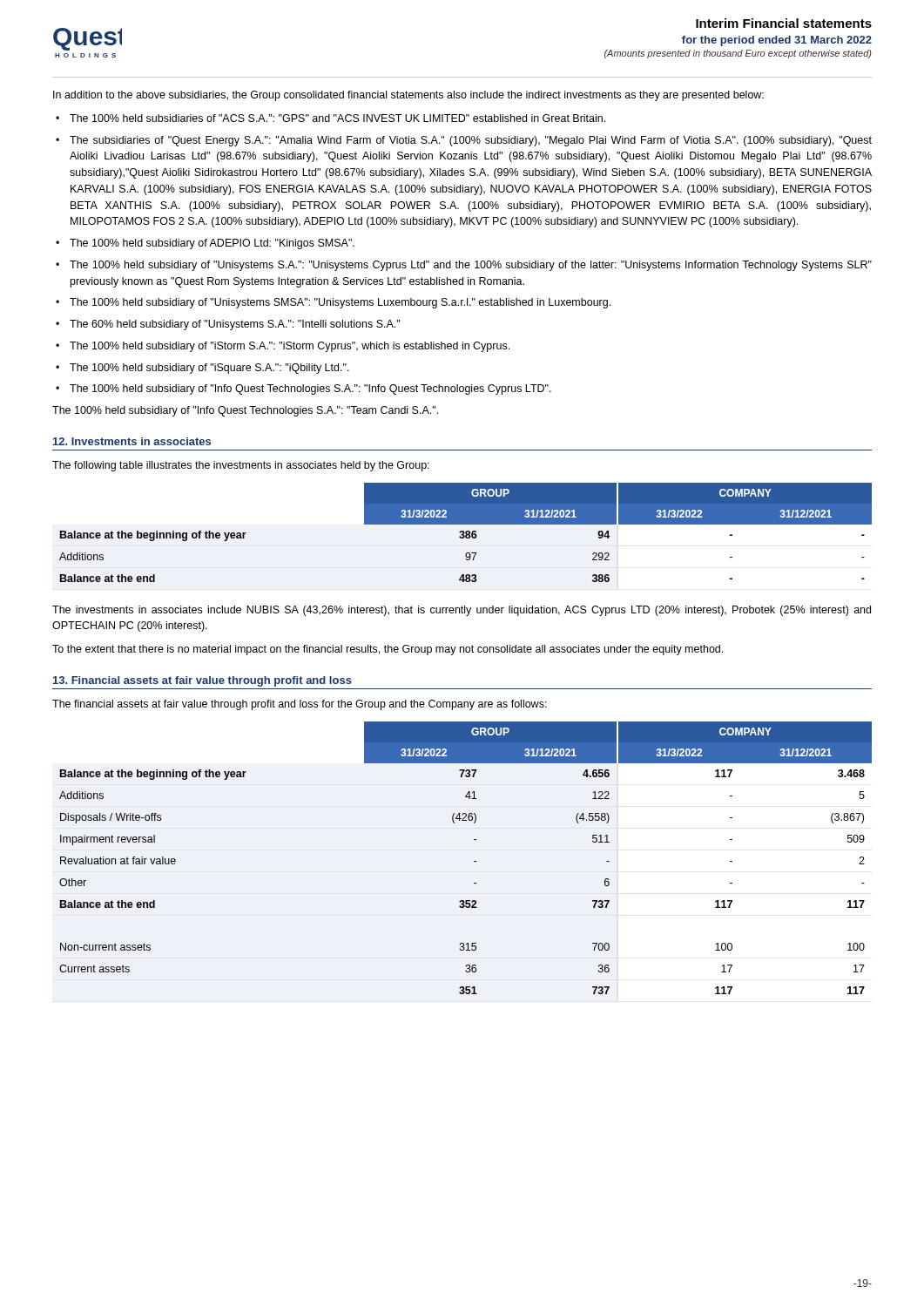This screenshot has height=1307, width=924.
Task: Point to the region starting "The 100% held subsidiaries of "ACS"
Action: [x=338, y=118]
